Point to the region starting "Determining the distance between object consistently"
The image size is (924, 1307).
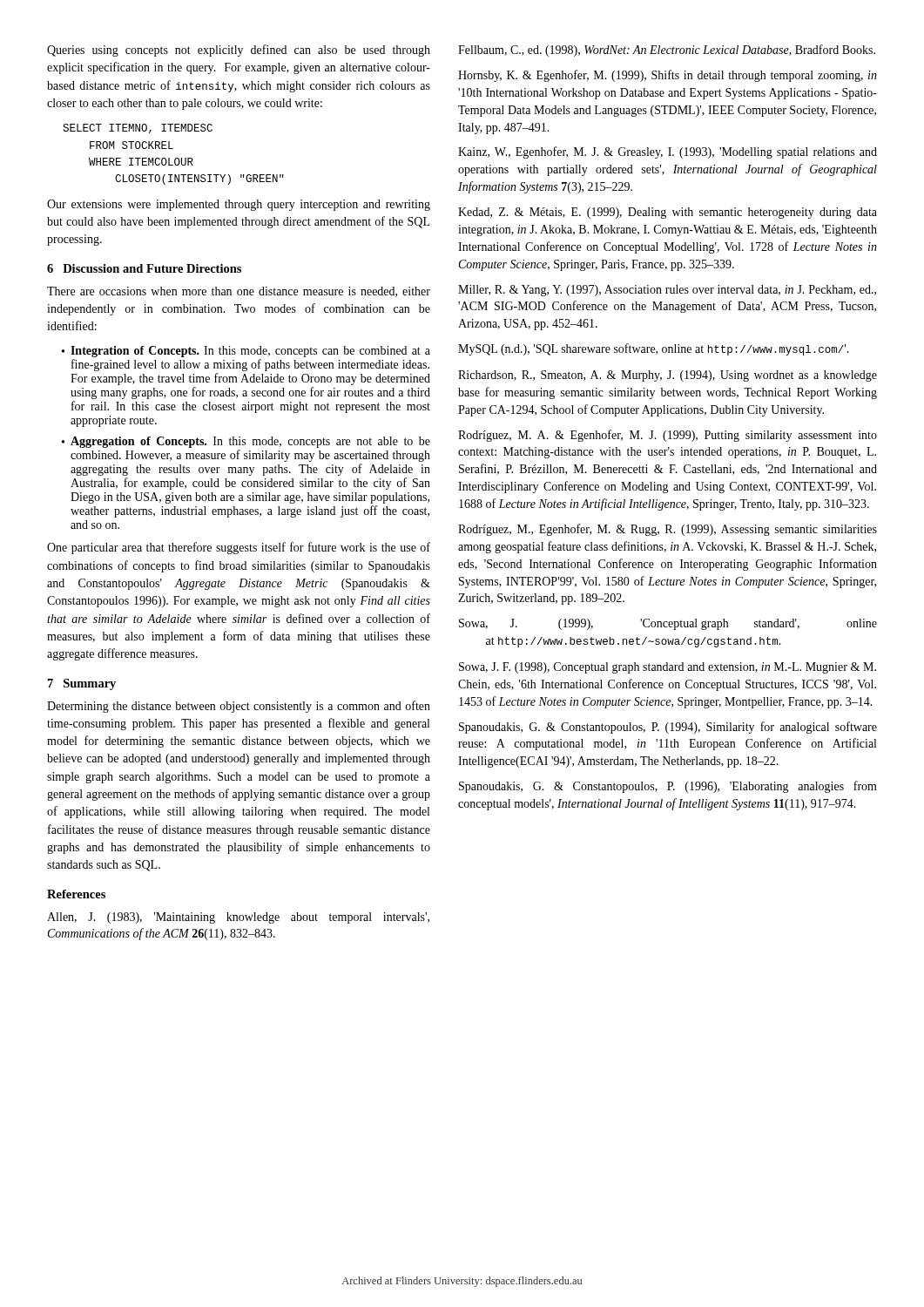click(x=239, y=785)
